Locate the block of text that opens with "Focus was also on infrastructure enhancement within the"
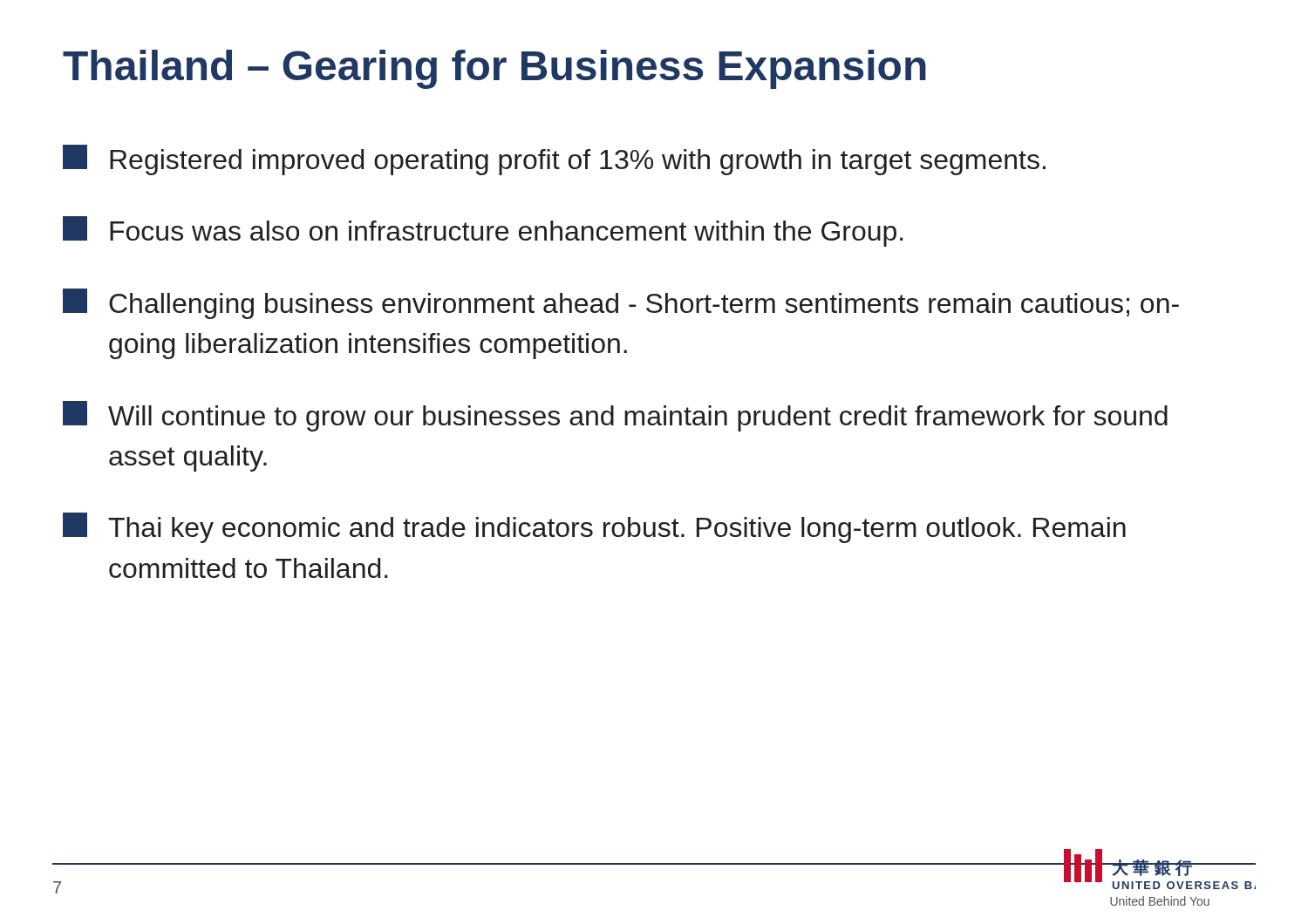Viewport: 1308px width, 924px height. tap(484, 232)
